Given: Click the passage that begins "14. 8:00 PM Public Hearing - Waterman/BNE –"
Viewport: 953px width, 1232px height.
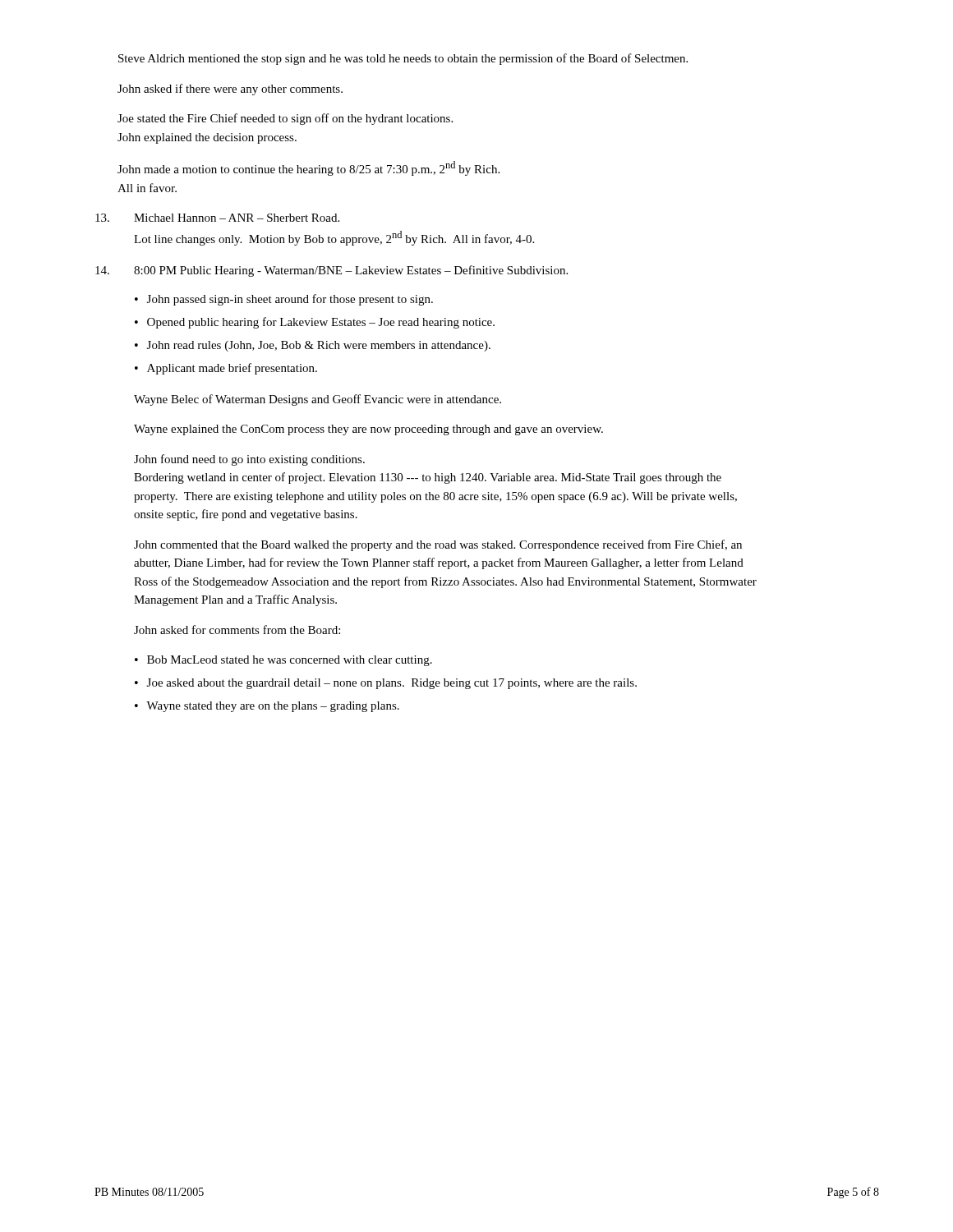Looking at the screenshot, I should [431, 494].
